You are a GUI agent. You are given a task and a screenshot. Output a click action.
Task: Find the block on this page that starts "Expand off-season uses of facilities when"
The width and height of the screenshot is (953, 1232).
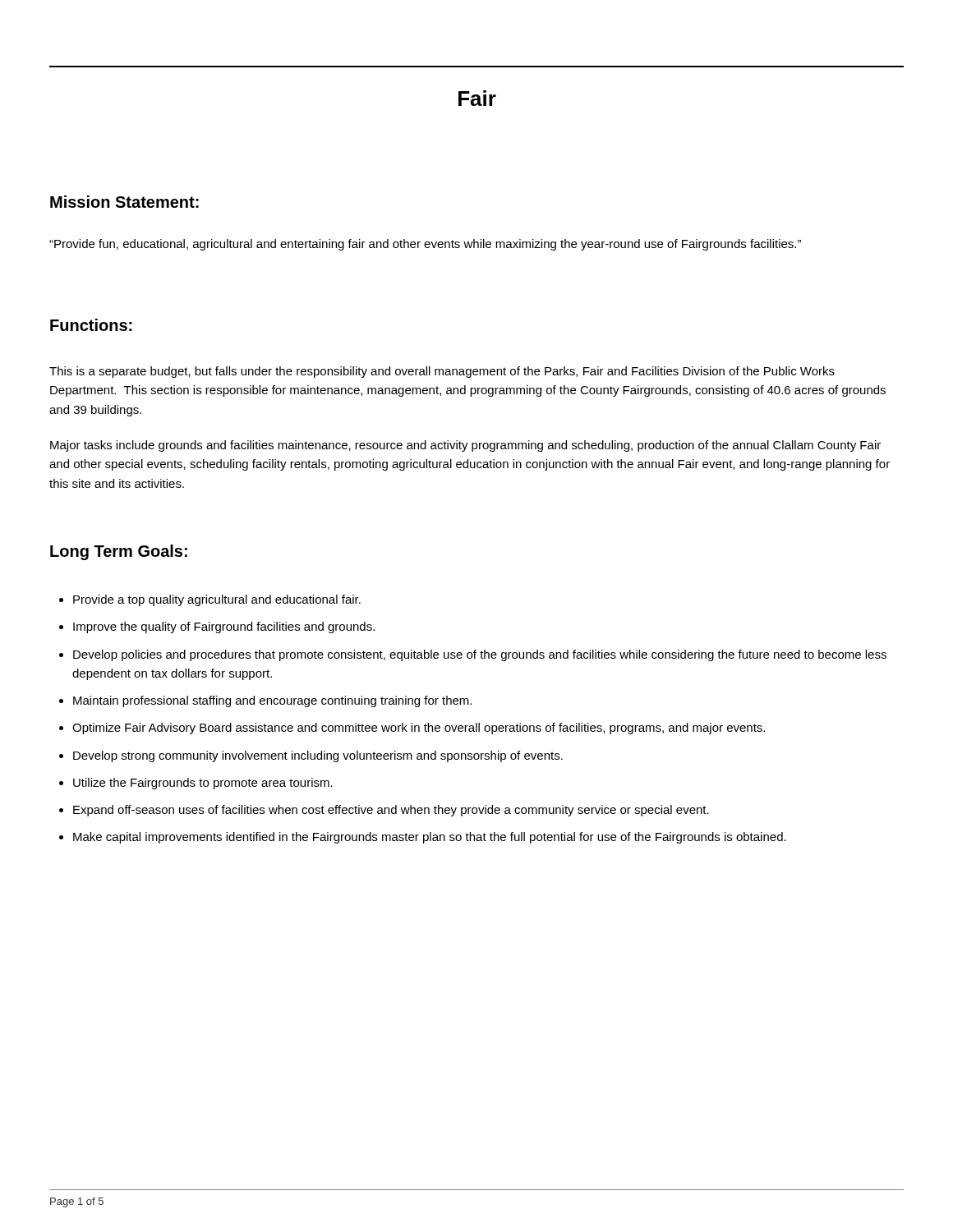pos(391,809)
